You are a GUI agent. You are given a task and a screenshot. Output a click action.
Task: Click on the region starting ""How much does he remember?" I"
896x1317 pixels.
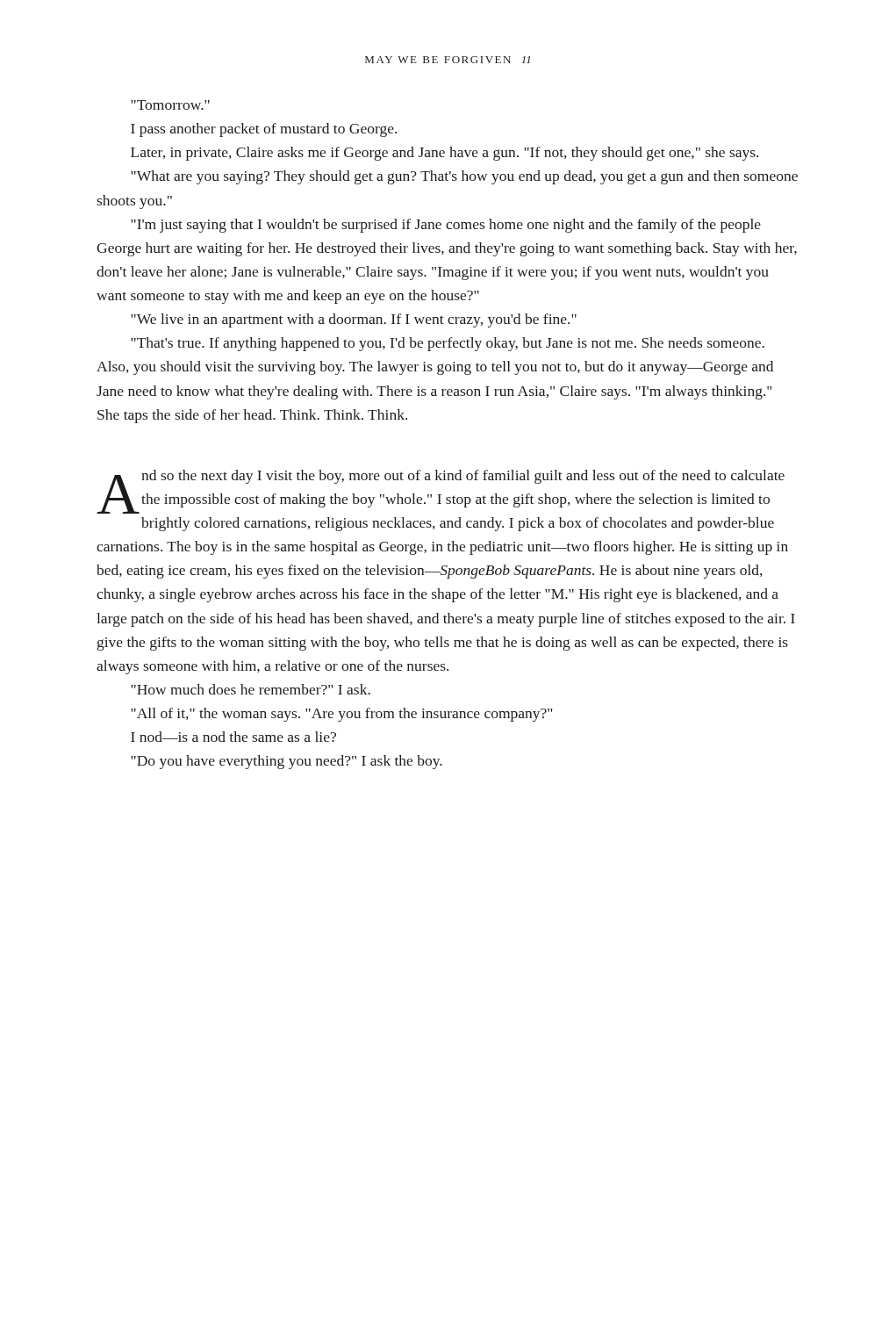(251, 689)
